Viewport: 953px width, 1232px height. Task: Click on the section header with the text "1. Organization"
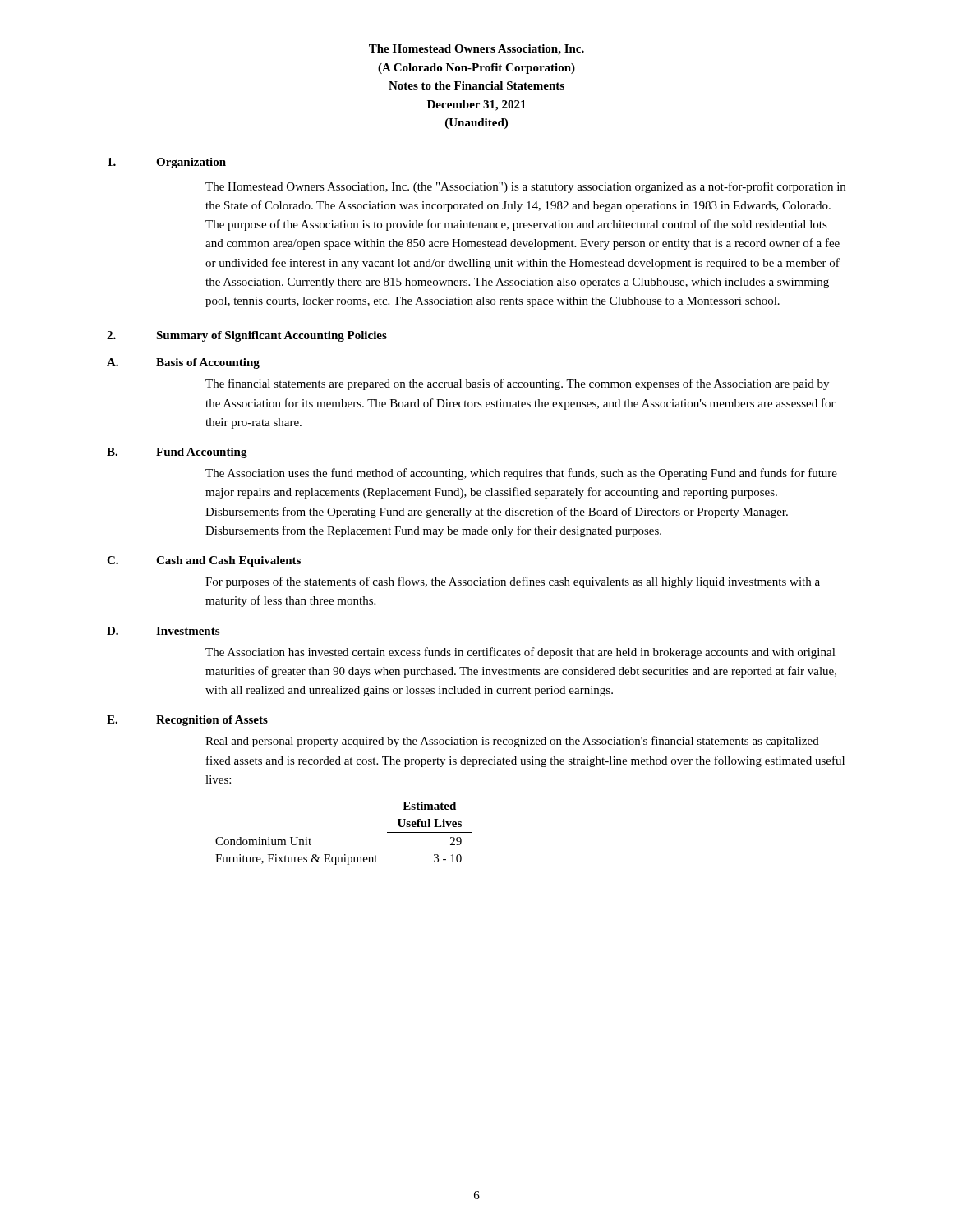(x=166, y=162)
